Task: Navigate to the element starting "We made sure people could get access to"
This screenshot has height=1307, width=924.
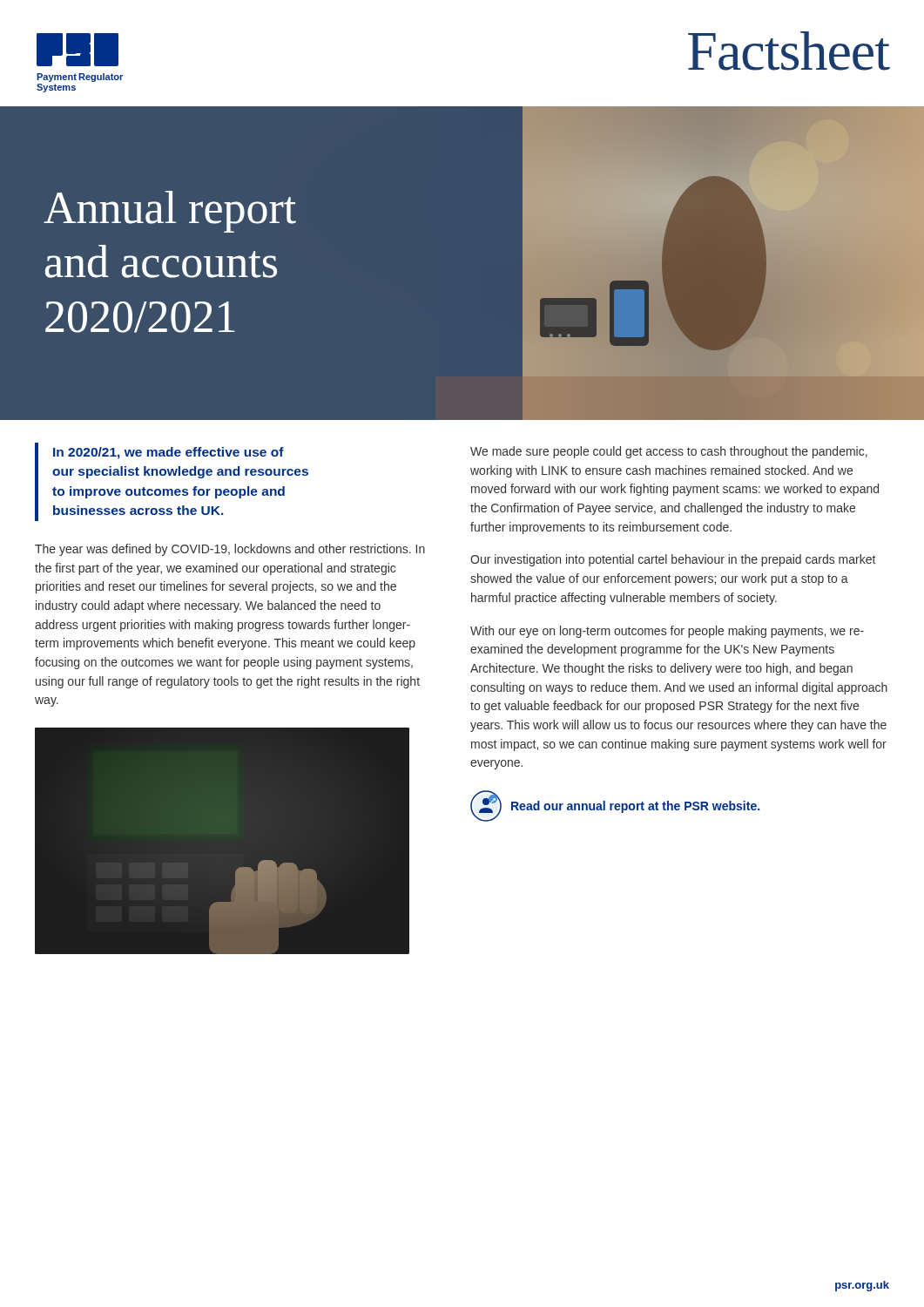Action: click(x=675, y=489)
